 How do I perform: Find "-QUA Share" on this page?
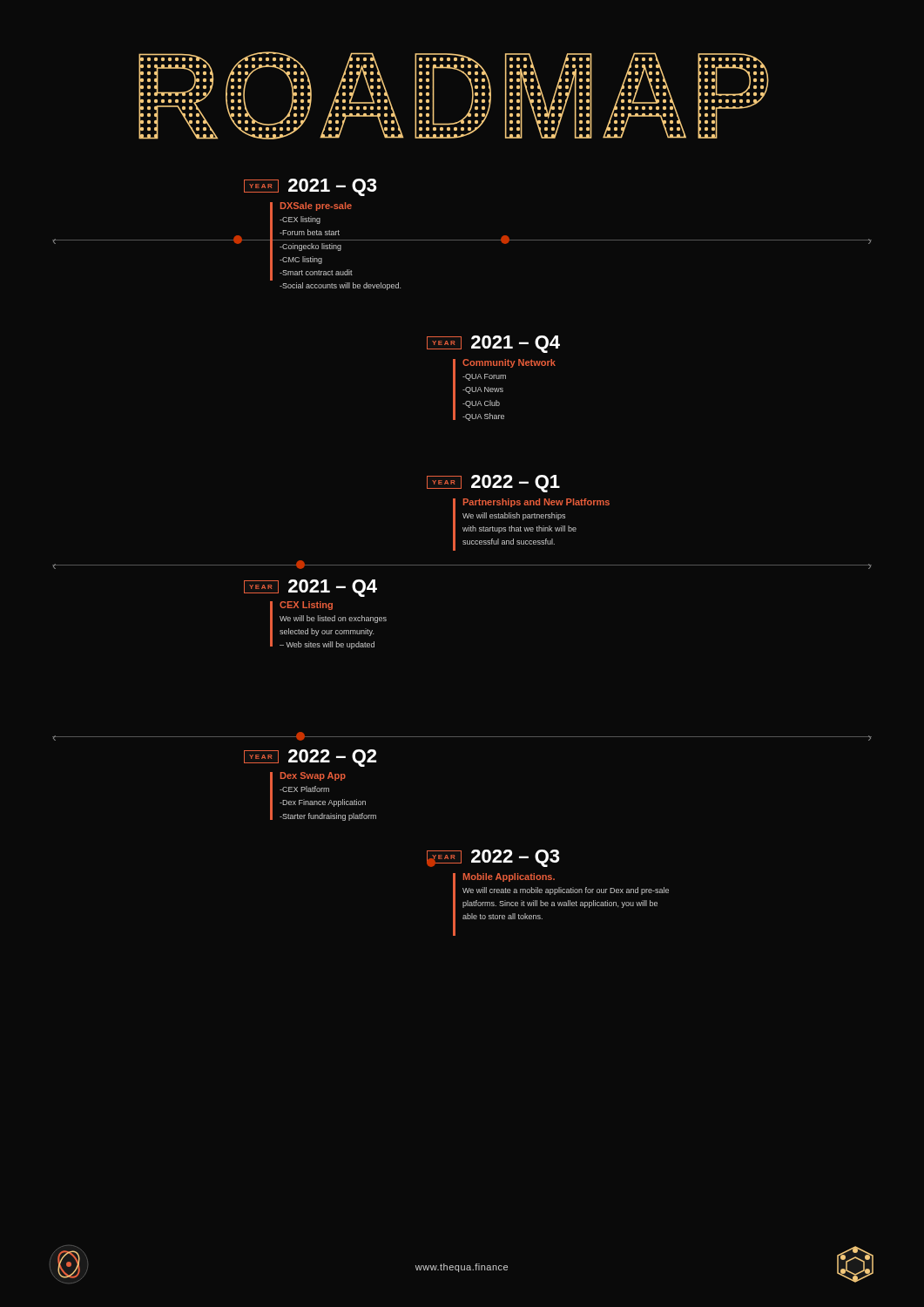coord(484,416)
